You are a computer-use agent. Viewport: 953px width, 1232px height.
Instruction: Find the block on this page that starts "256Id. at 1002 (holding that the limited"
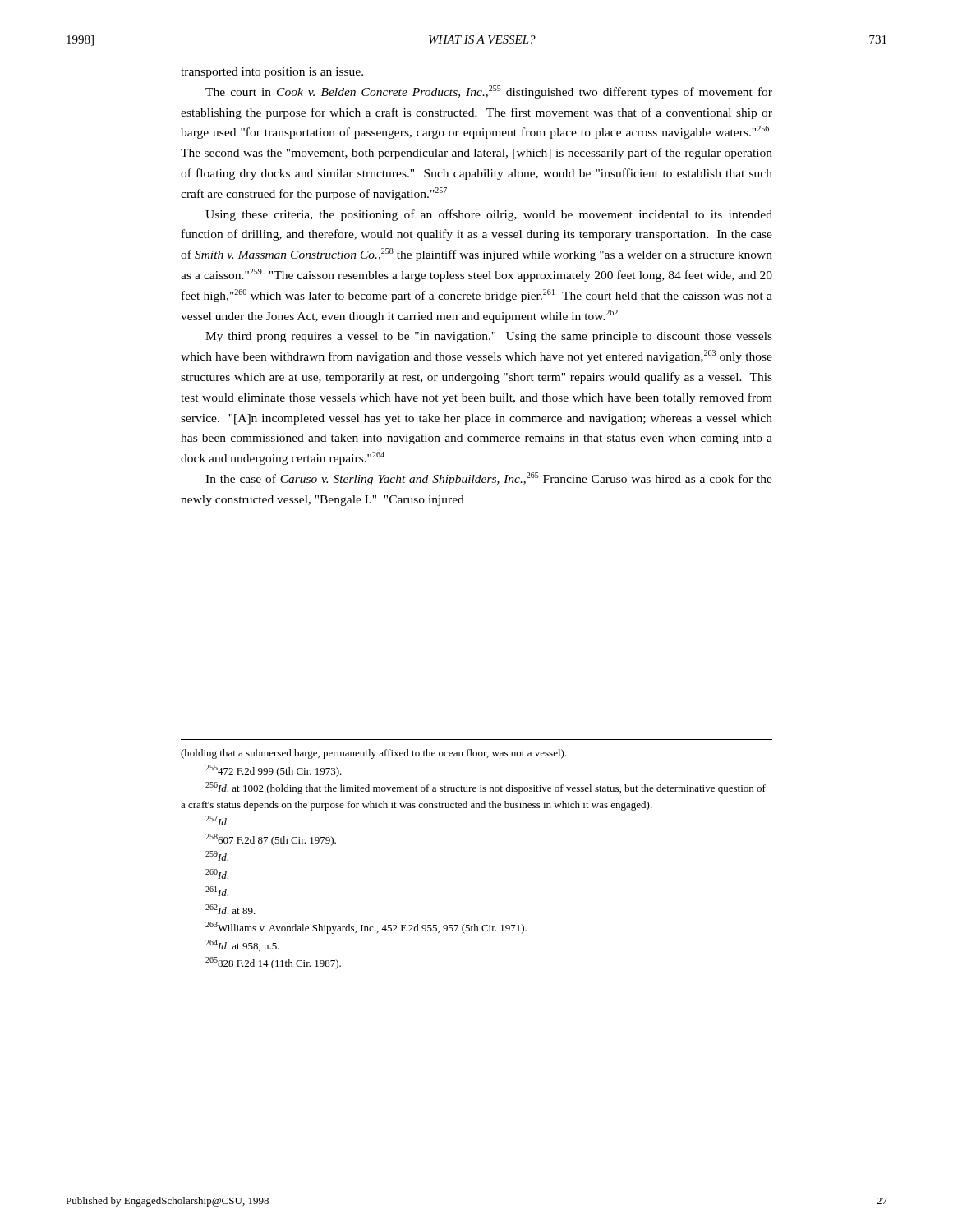click(x=476, y=796)
